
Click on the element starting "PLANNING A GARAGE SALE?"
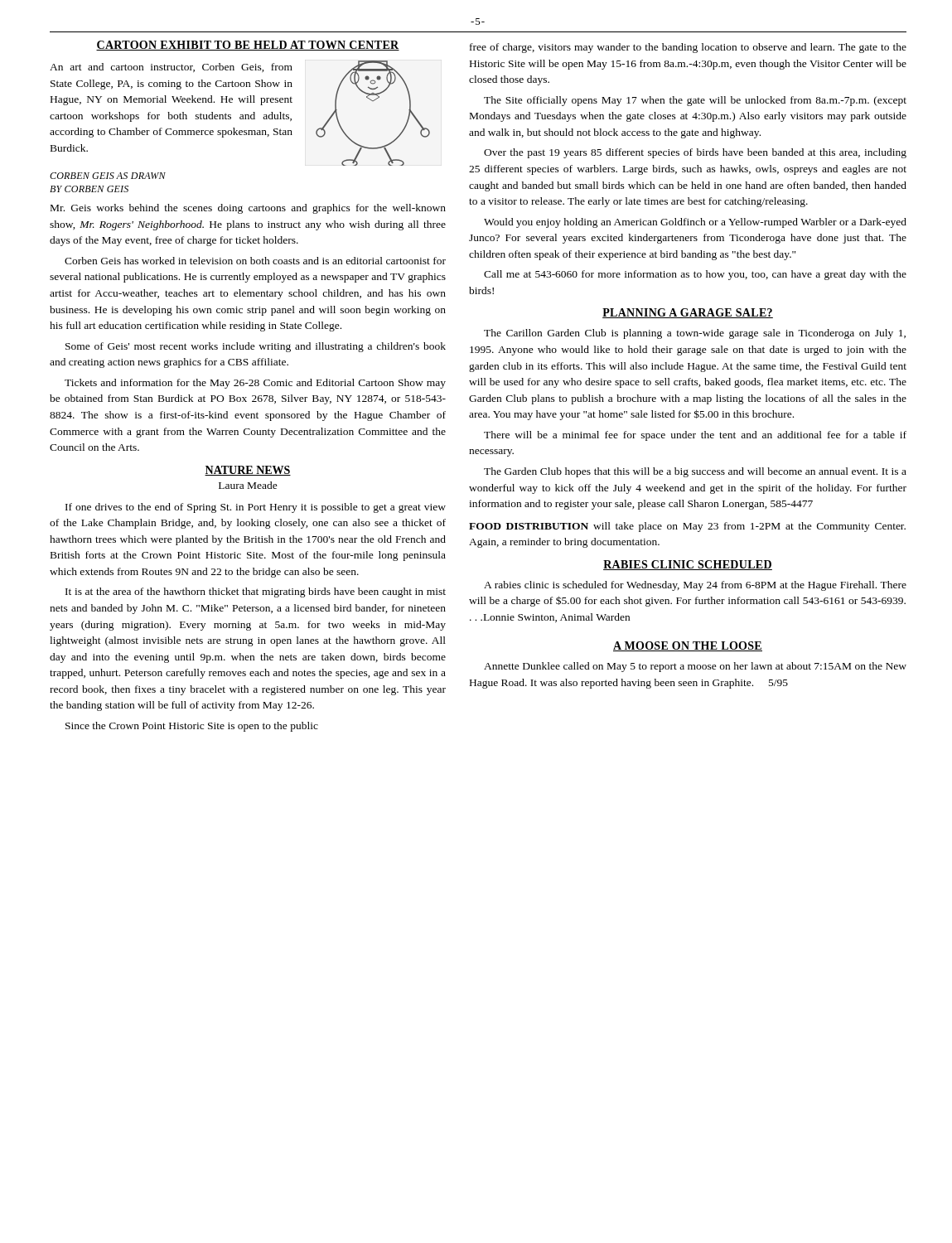click(688, 313)
